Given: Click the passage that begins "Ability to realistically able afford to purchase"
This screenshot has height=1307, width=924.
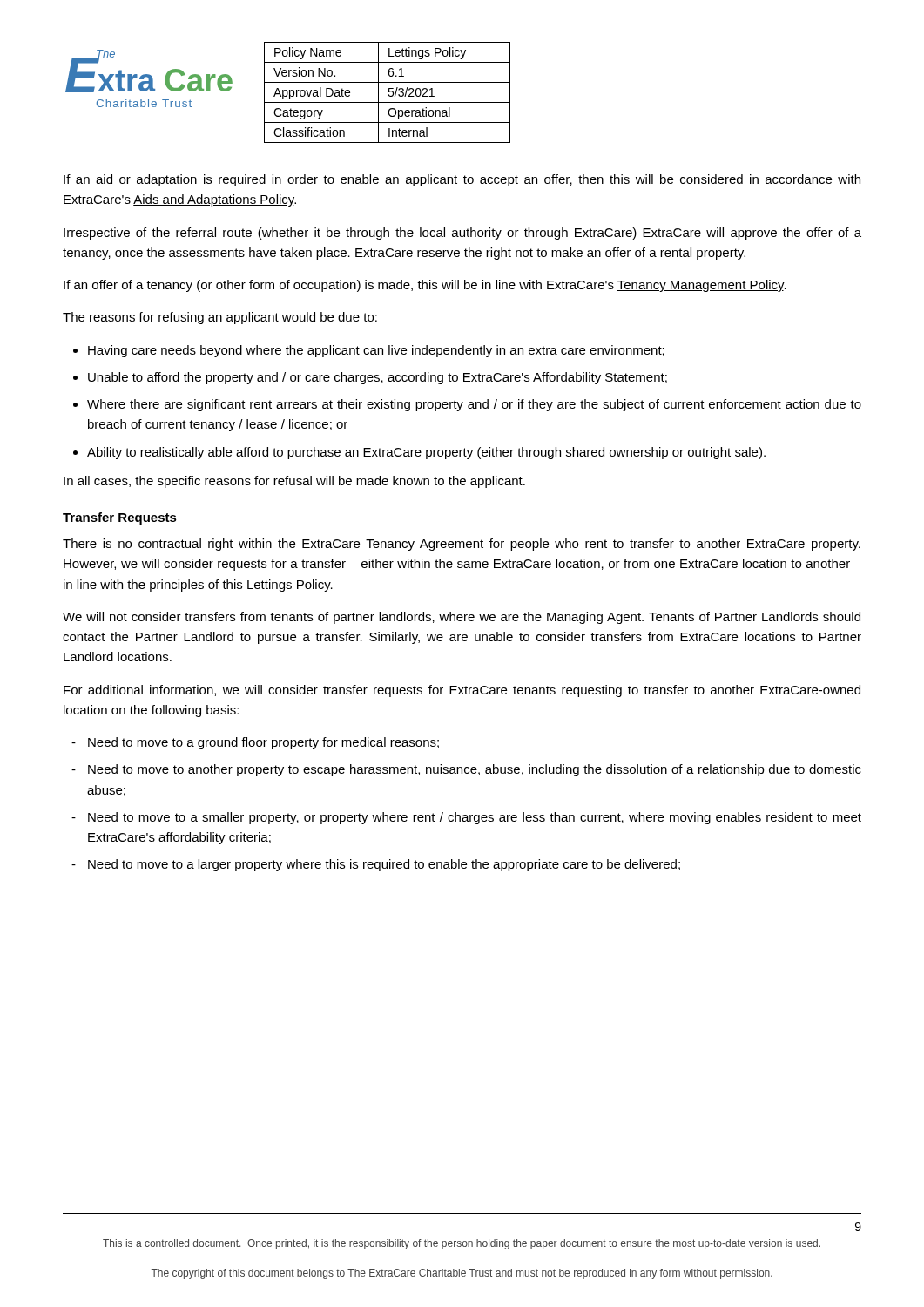Looking at the screenshot, I should 427,451.
